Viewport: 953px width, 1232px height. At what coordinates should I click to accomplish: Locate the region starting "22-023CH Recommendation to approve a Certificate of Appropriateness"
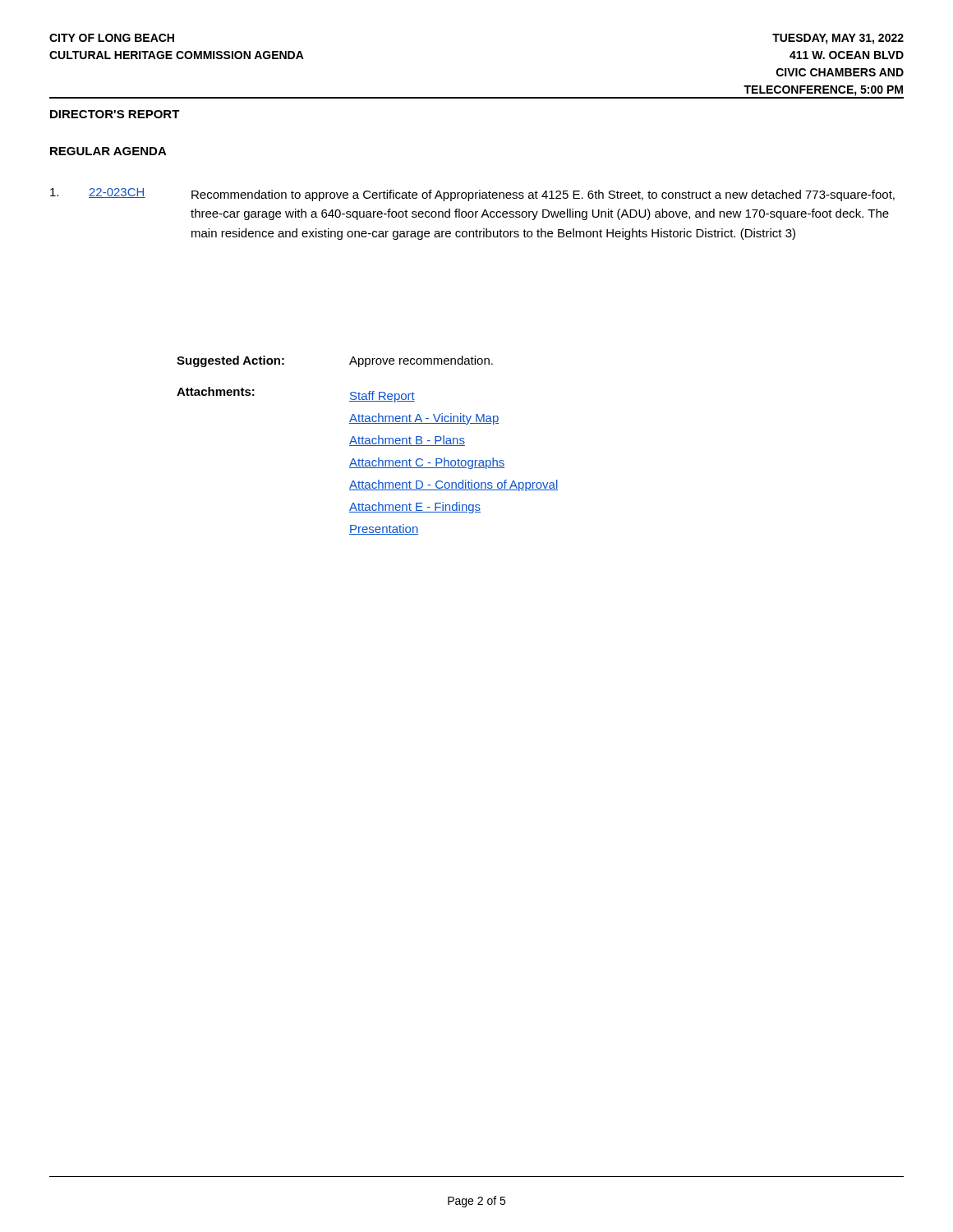tap(476, 213)
